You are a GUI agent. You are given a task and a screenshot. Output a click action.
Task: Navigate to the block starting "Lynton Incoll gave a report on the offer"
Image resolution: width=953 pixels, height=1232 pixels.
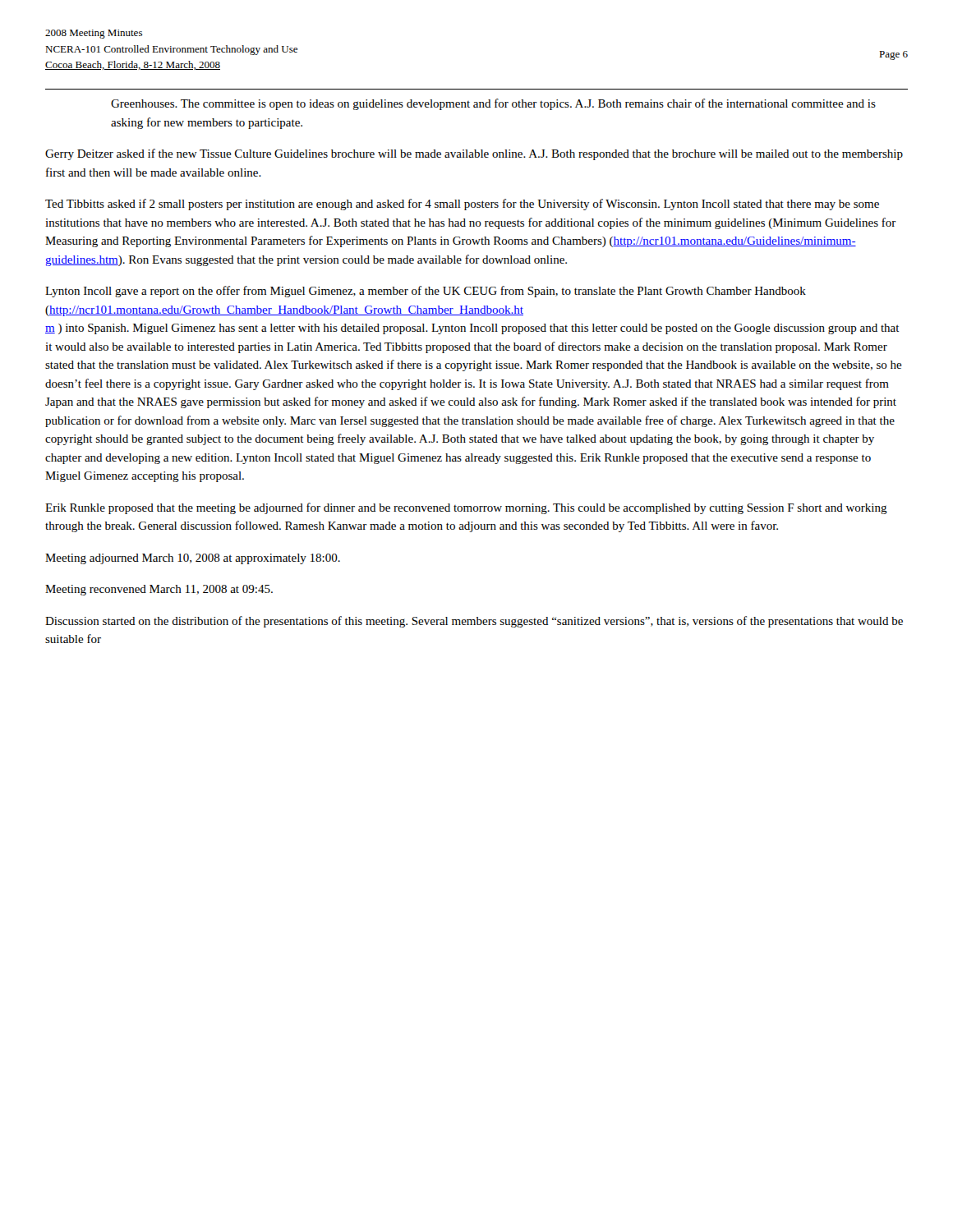473,383
